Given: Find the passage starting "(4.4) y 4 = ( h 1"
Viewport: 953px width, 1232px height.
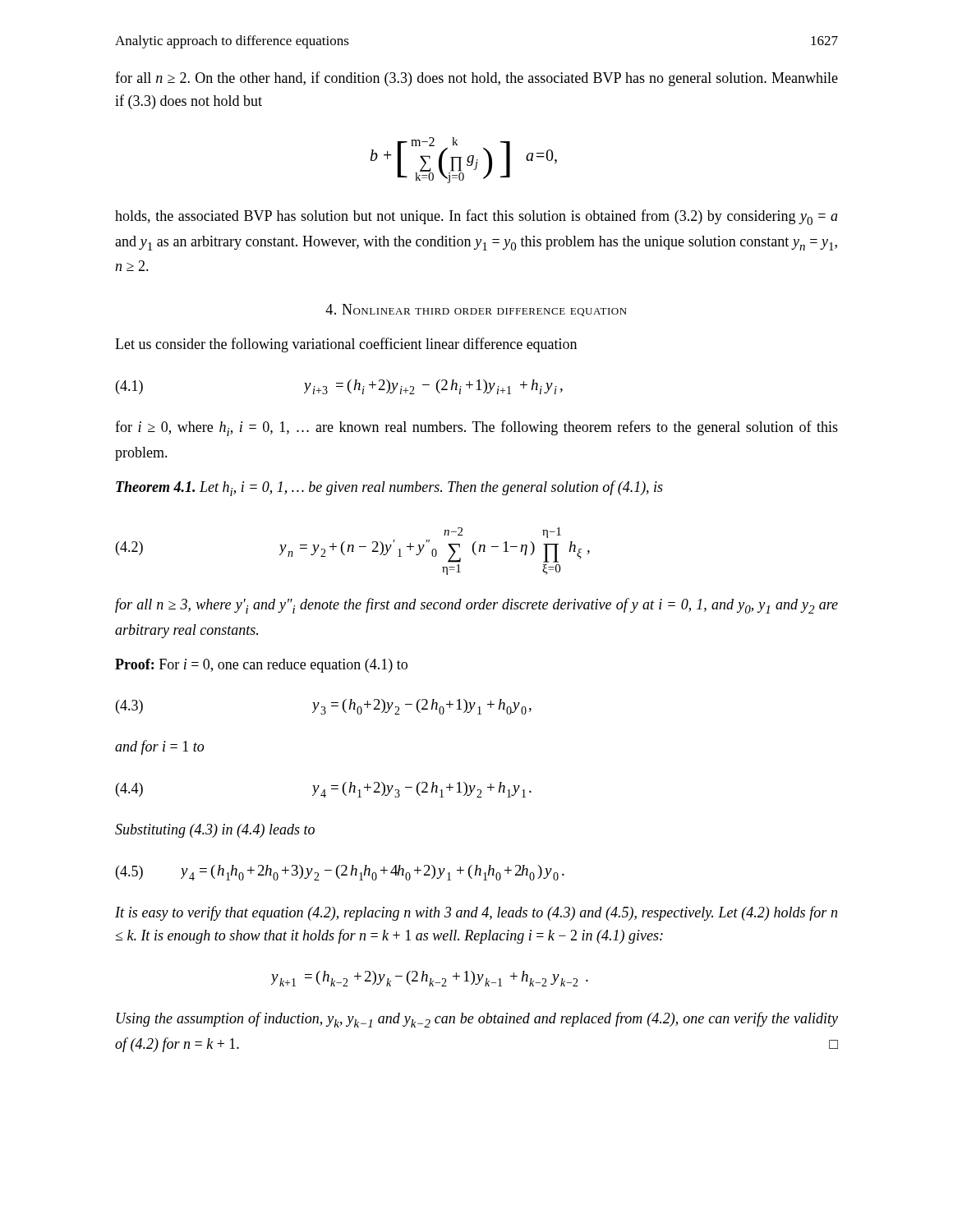Looking at the screenshot, I should (x=476, y=789).
